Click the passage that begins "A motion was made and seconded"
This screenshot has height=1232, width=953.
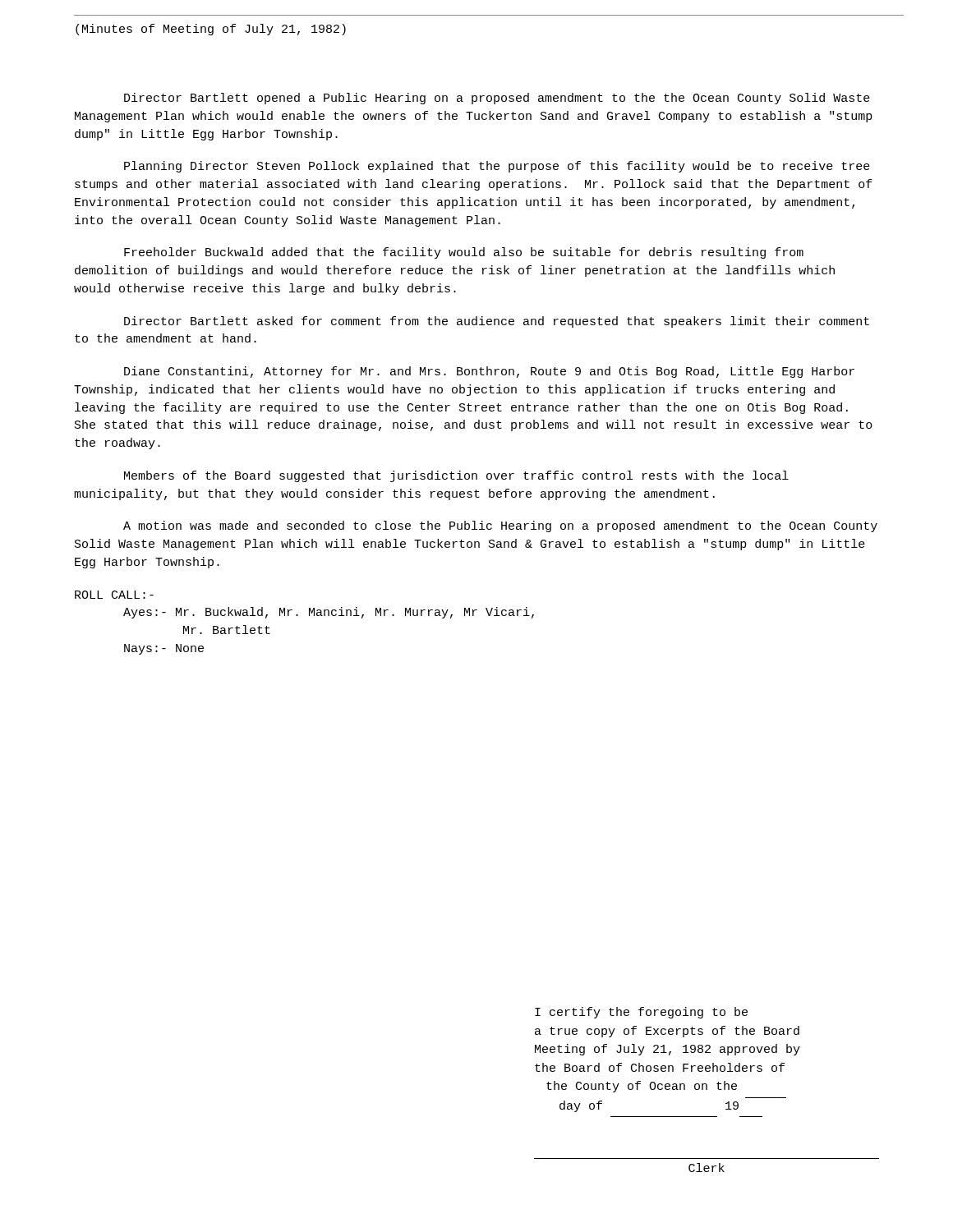[x=476, y=545]
